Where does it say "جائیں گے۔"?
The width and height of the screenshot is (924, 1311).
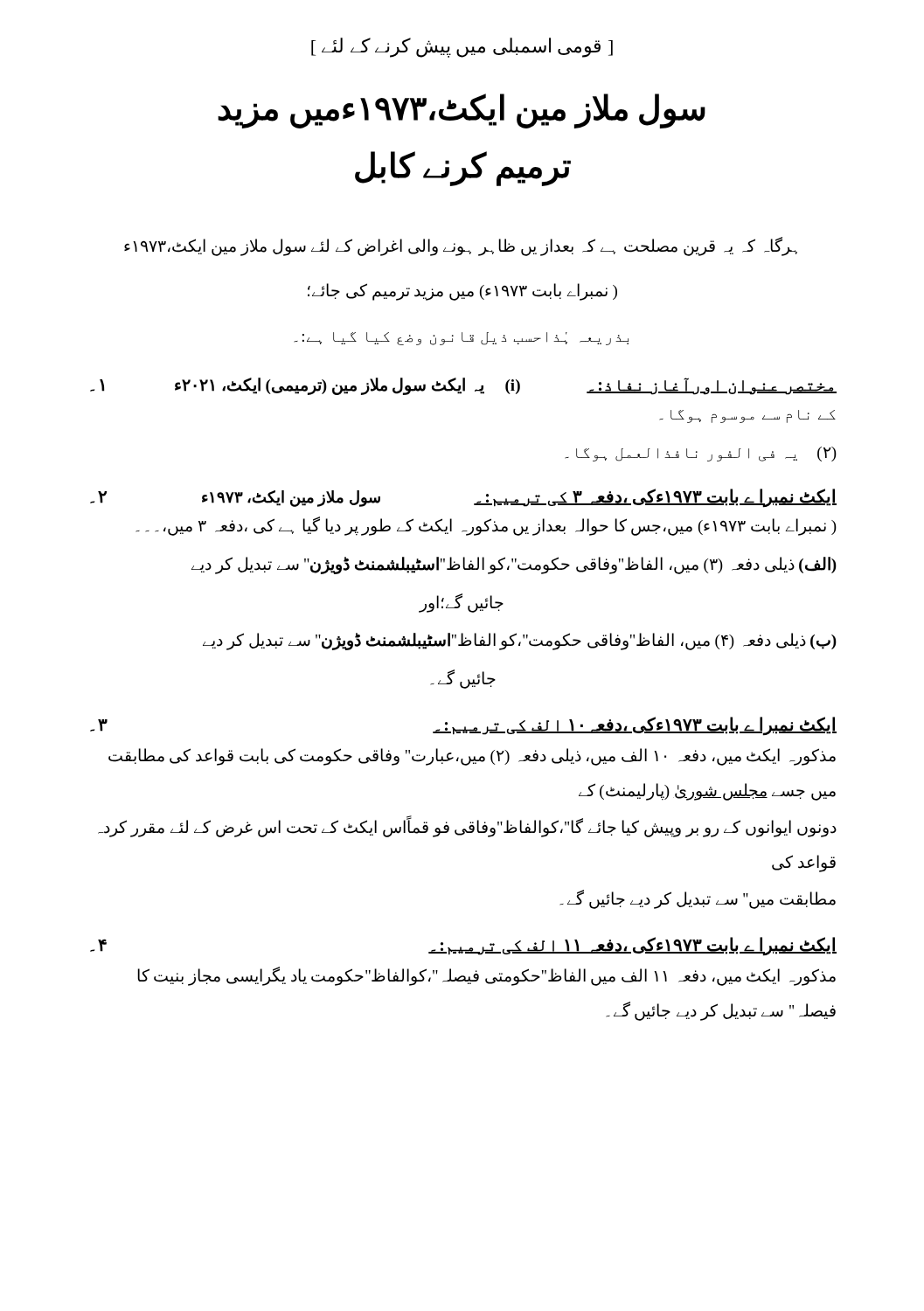coord(462,679)
